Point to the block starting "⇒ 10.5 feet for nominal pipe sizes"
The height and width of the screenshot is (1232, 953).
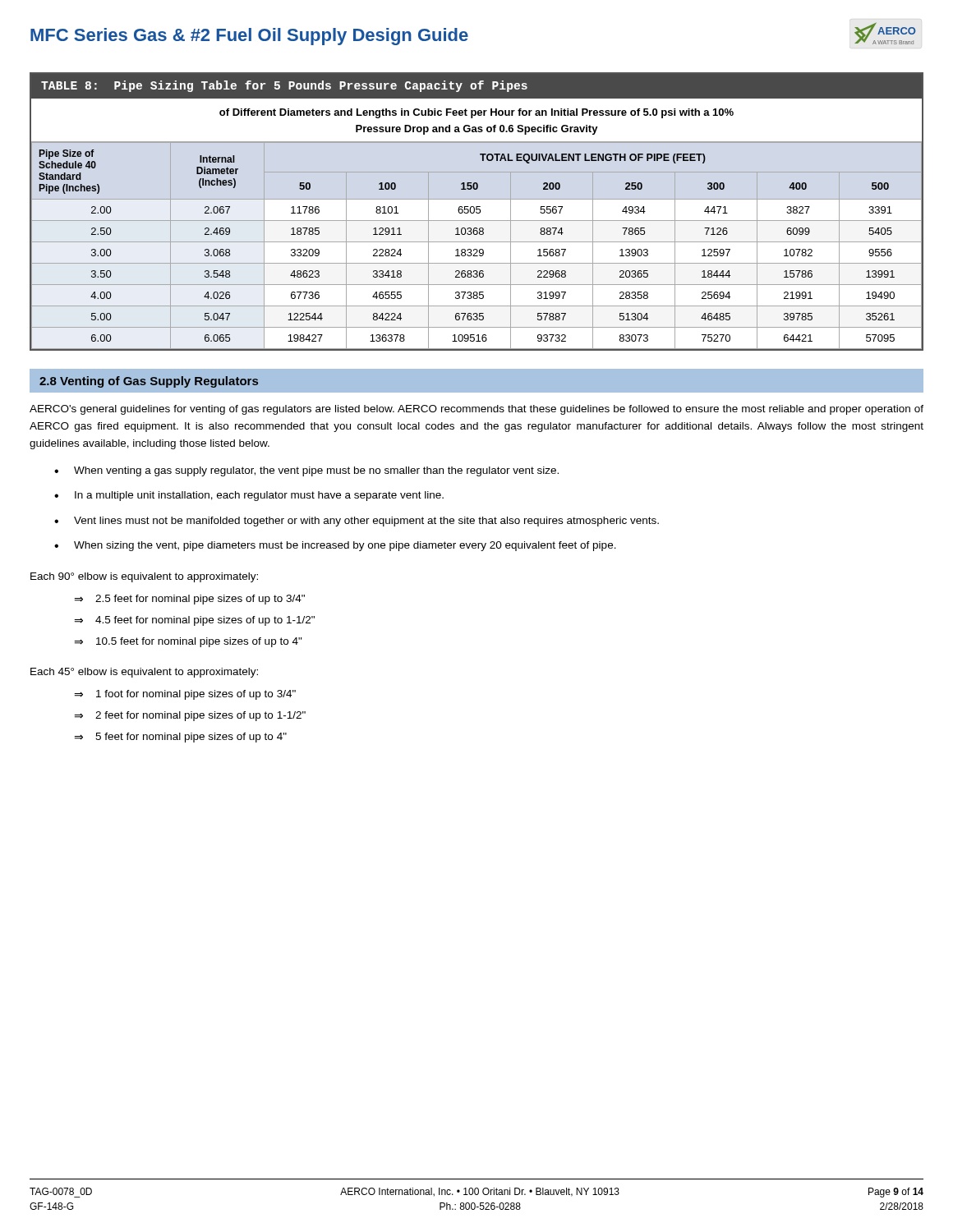click(x=188, y=642)
